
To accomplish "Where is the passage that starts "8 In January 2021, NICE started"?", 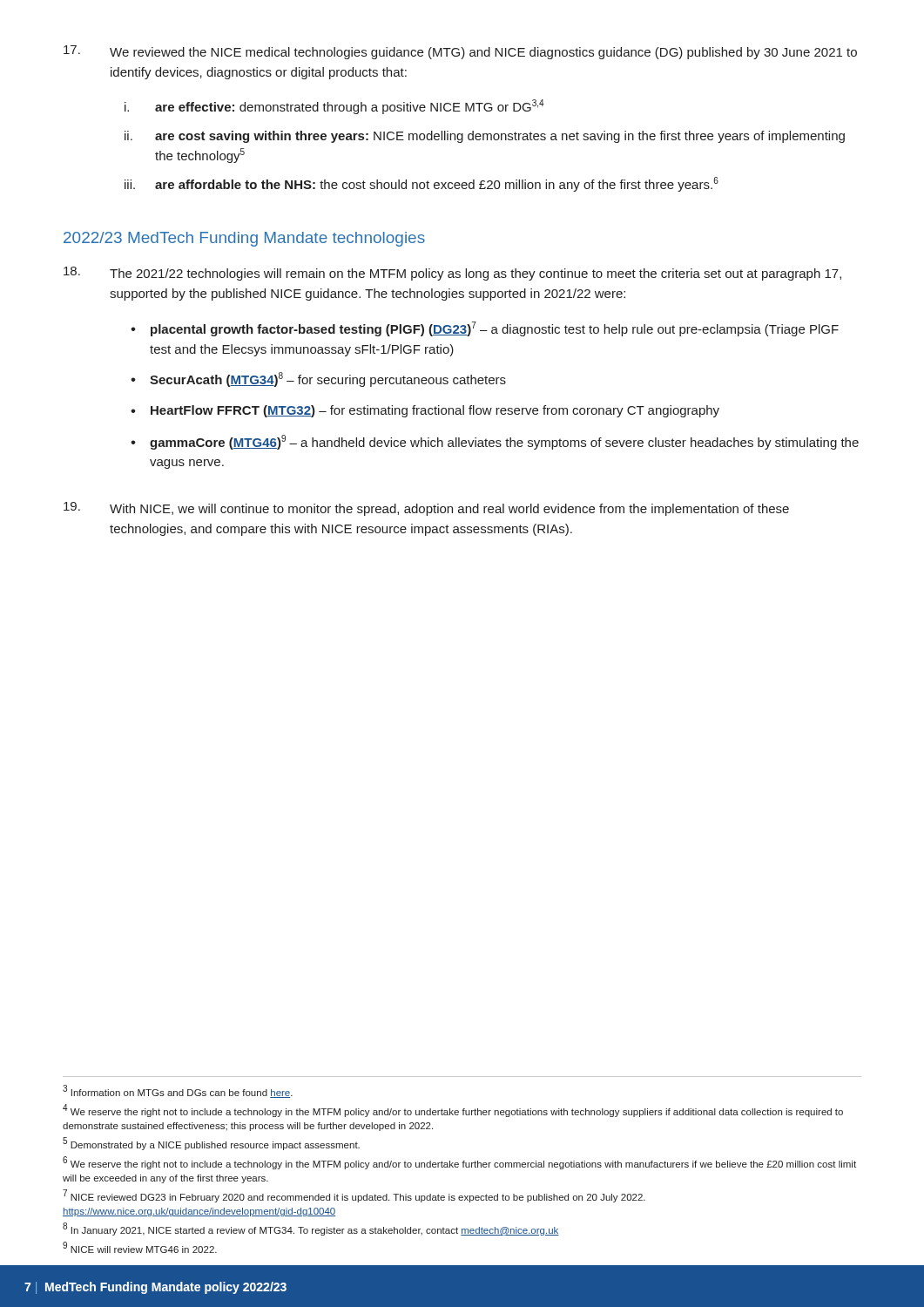I will coord(311,1229).
